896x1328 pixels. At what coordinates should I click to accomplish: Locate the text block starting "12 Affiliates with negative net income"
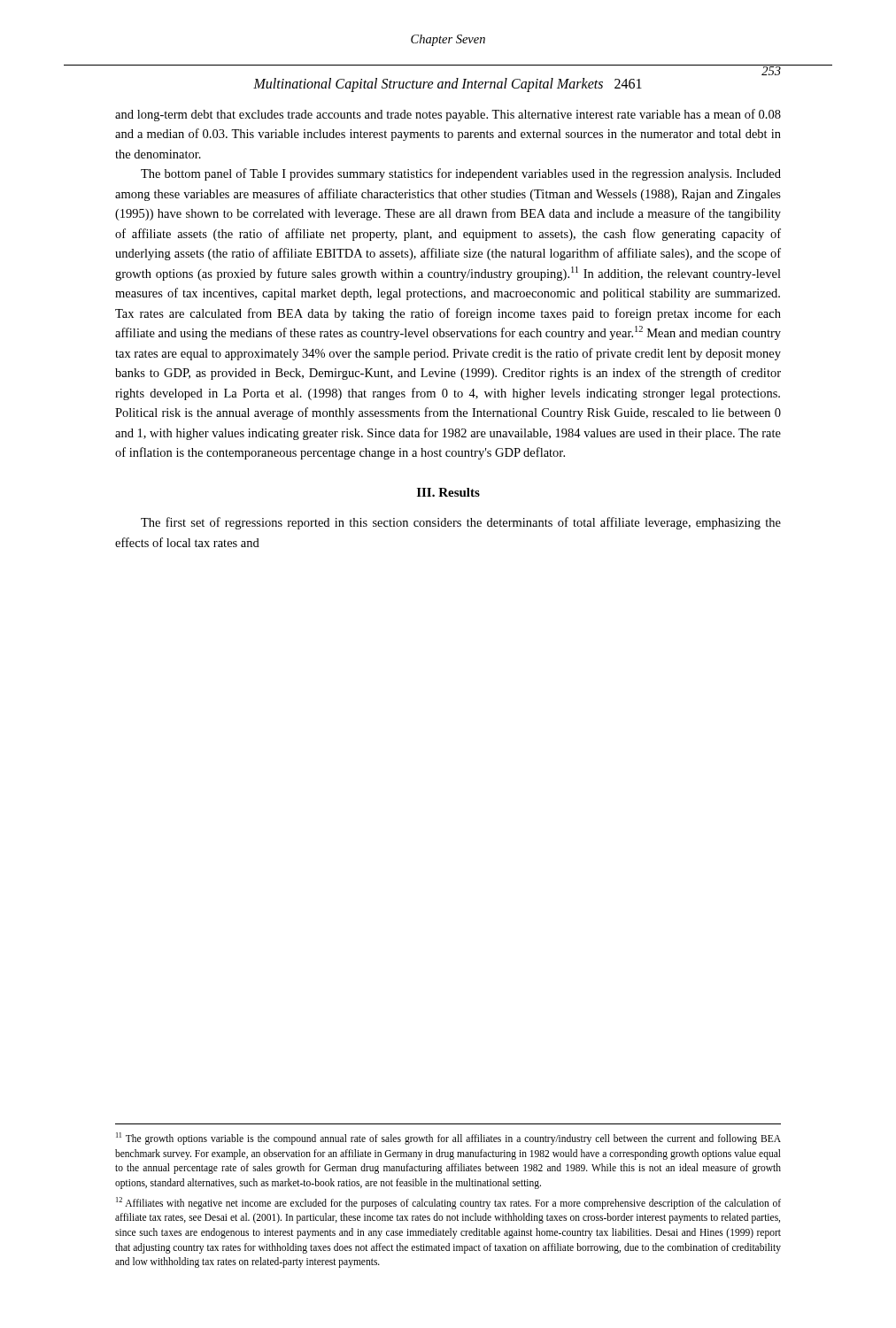448,1232
